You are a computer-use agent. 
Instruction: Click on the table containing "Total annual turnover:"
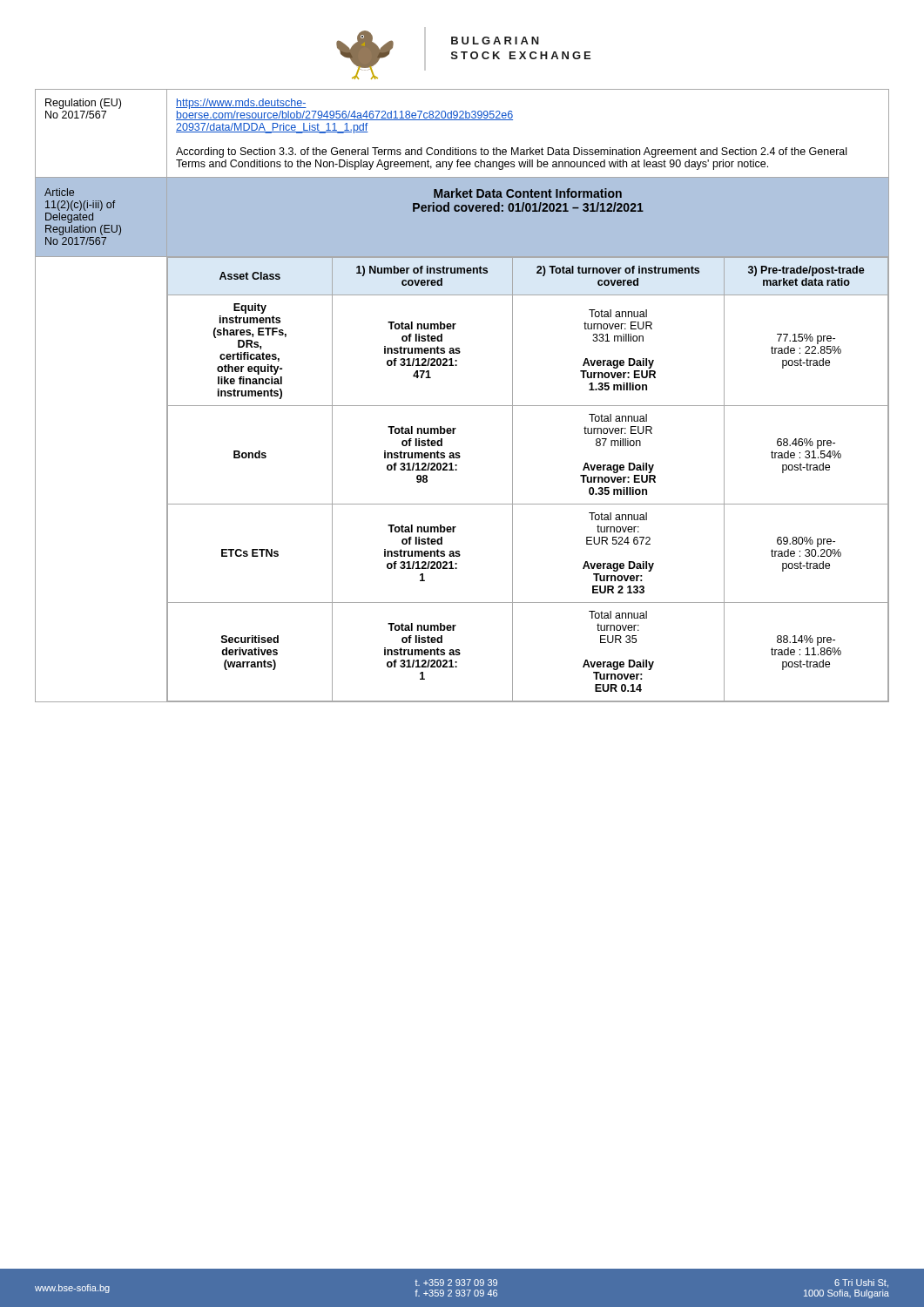(x=462, y=396)
